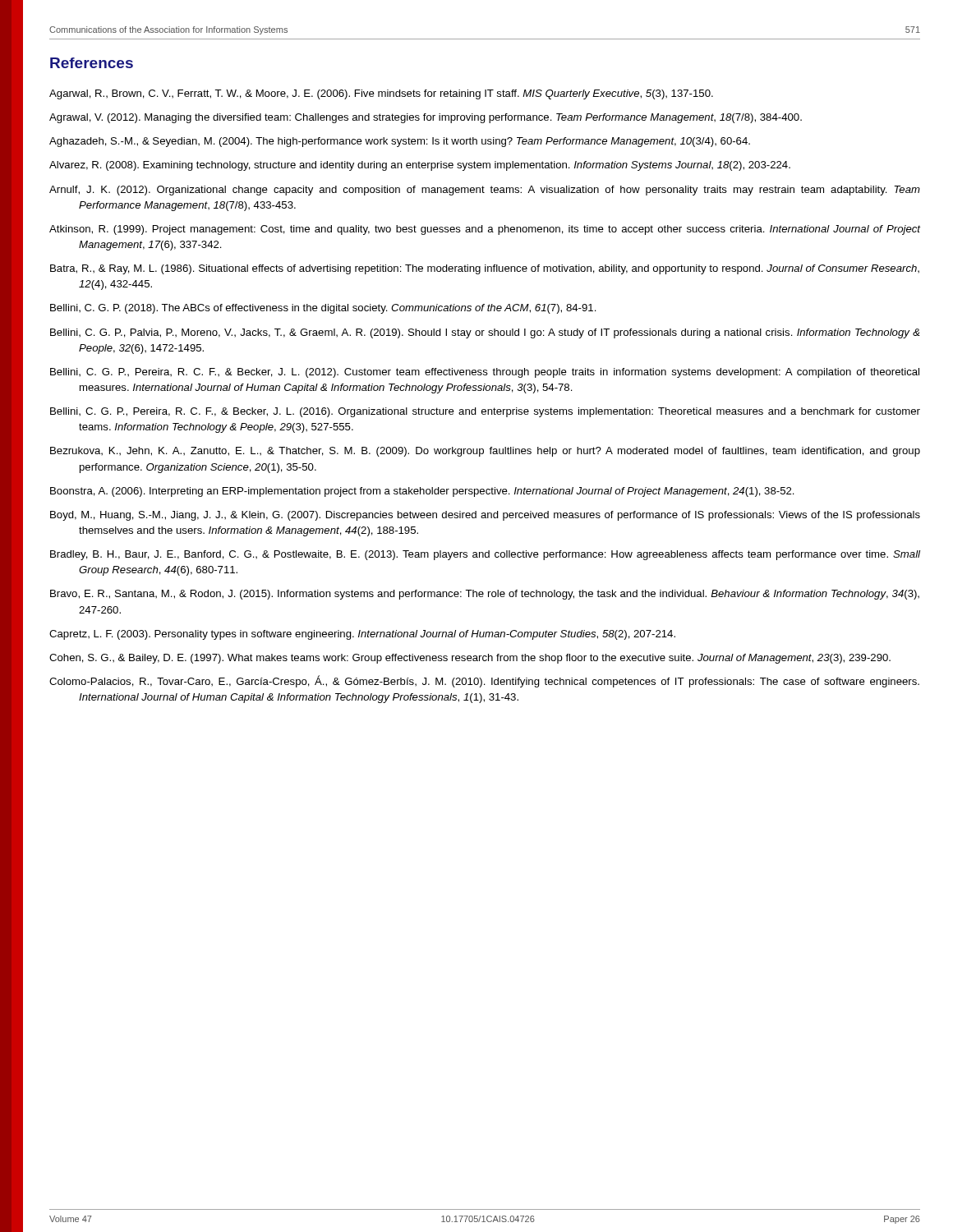This screenshot has width=953, height=1232.
Task: Select the list item that says "Aghazadeh, S.-M., & Seyedian,"
Action: pos(400,141)
